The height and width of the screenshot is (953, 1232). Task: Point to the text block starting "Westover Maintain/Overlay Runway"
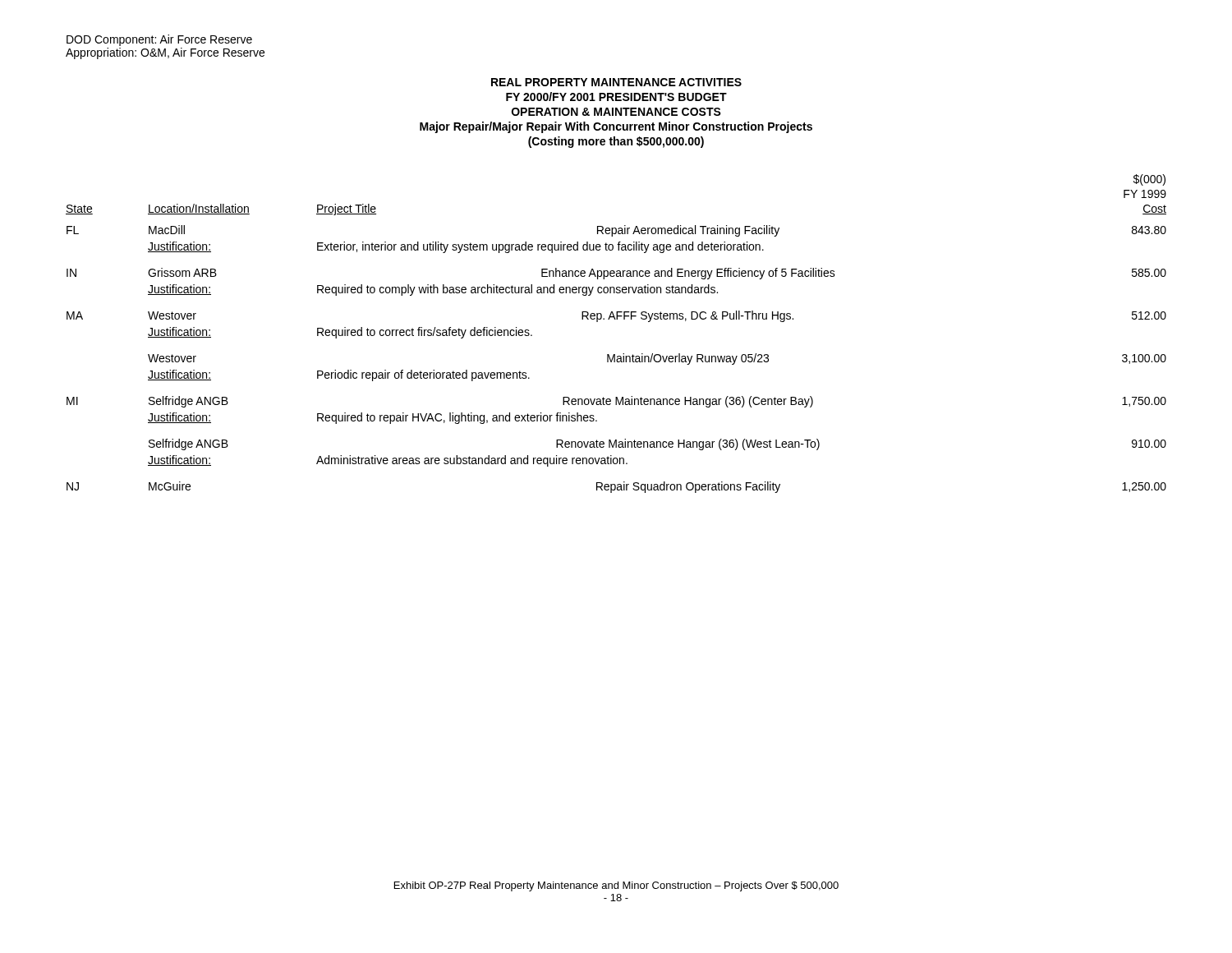pos(657,358)
